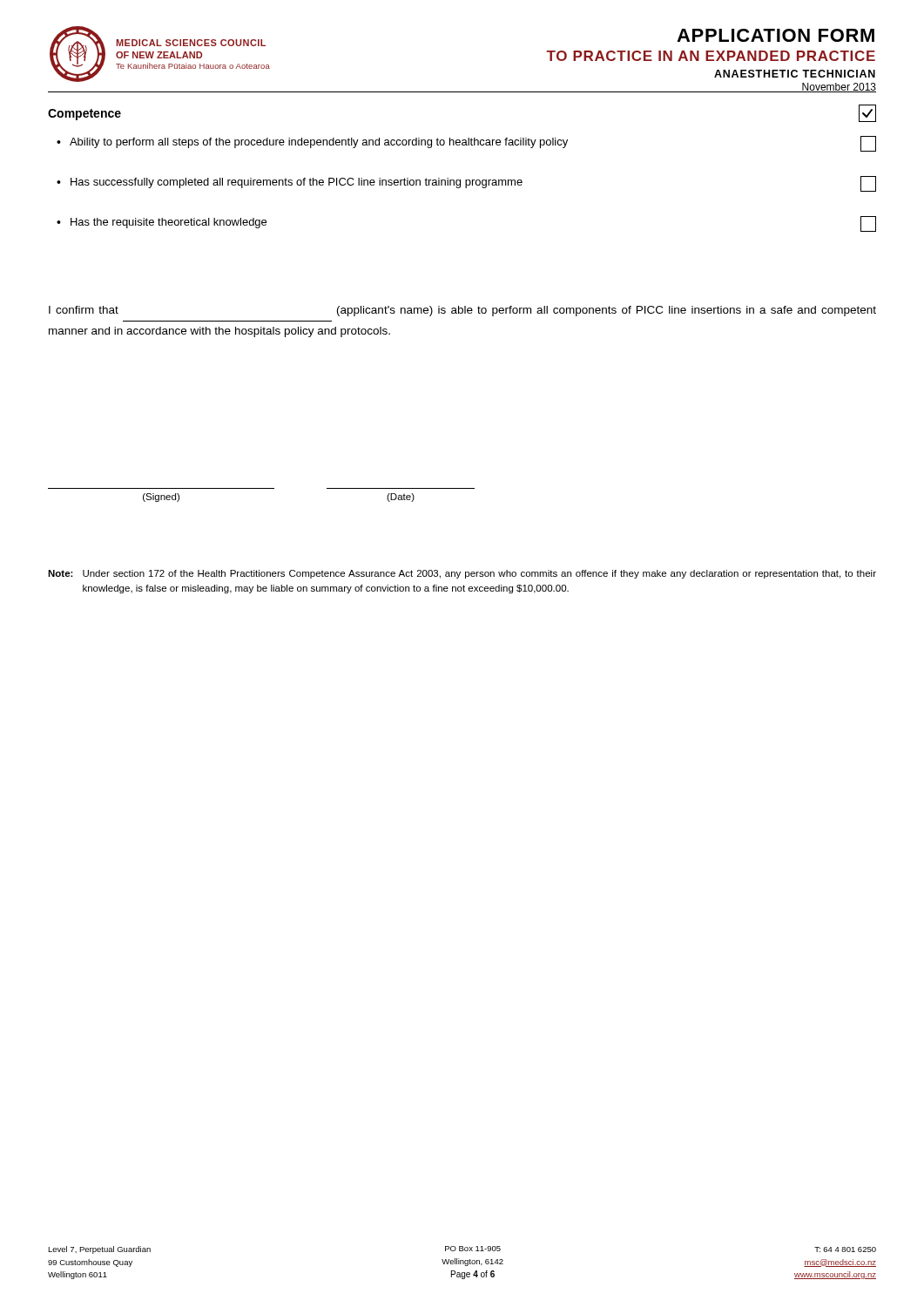Image resolution: width=924 pixels, height=1307 pixels.
Task: Locate the block of text that opens with "I confirm that (applicant's name) is able to"
Action: coord(462,319)
